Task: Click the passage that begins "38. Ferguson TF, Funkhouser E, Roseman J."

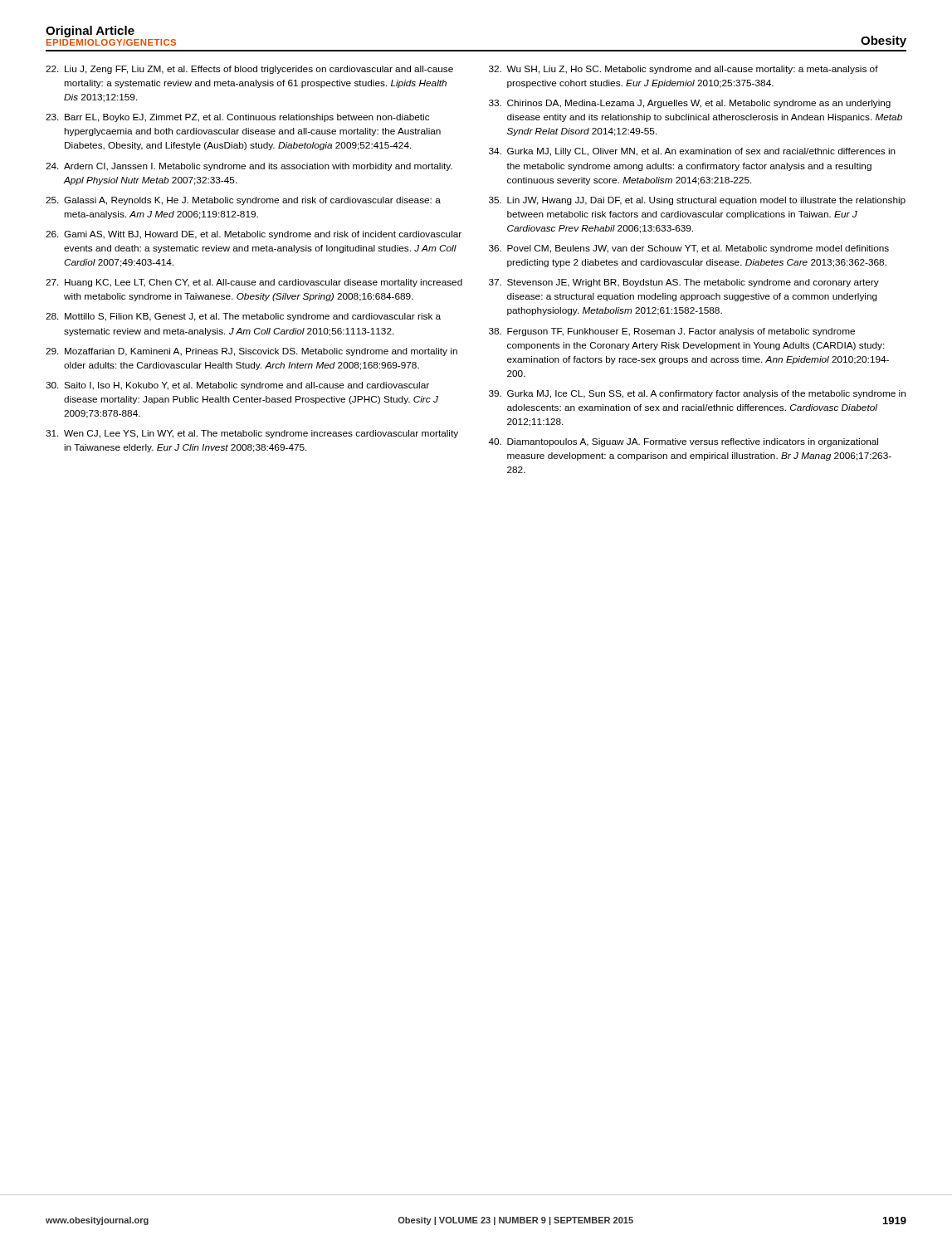Action: (697, 352)
